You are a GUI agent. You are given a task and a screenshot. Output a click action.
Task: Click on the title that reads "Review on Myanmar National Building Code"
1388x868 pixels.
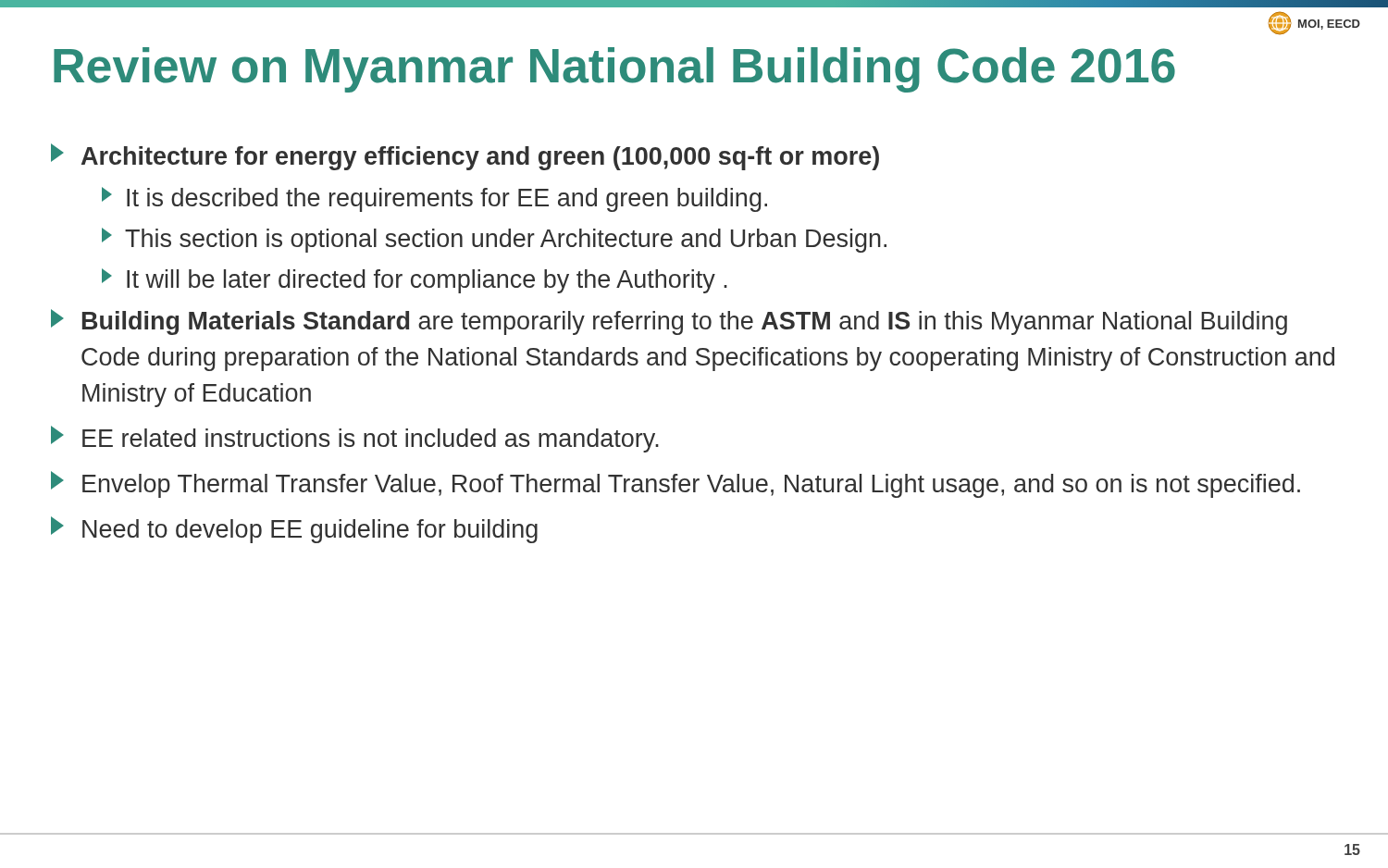point(614,66)
